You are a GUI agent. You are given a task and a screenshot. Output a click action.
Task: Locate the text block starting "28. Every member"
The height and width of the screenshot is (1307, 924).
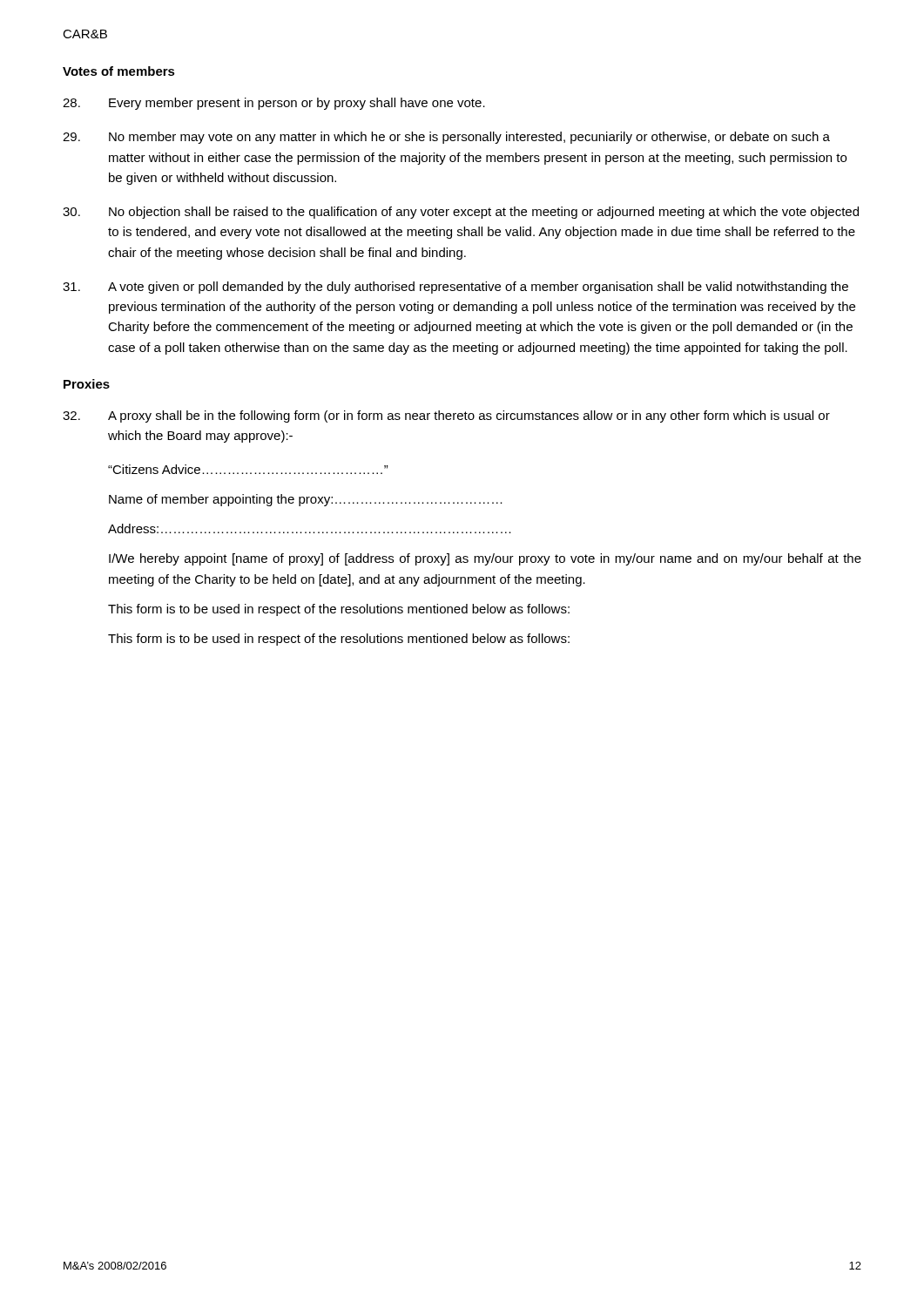[x=462, y=103]
